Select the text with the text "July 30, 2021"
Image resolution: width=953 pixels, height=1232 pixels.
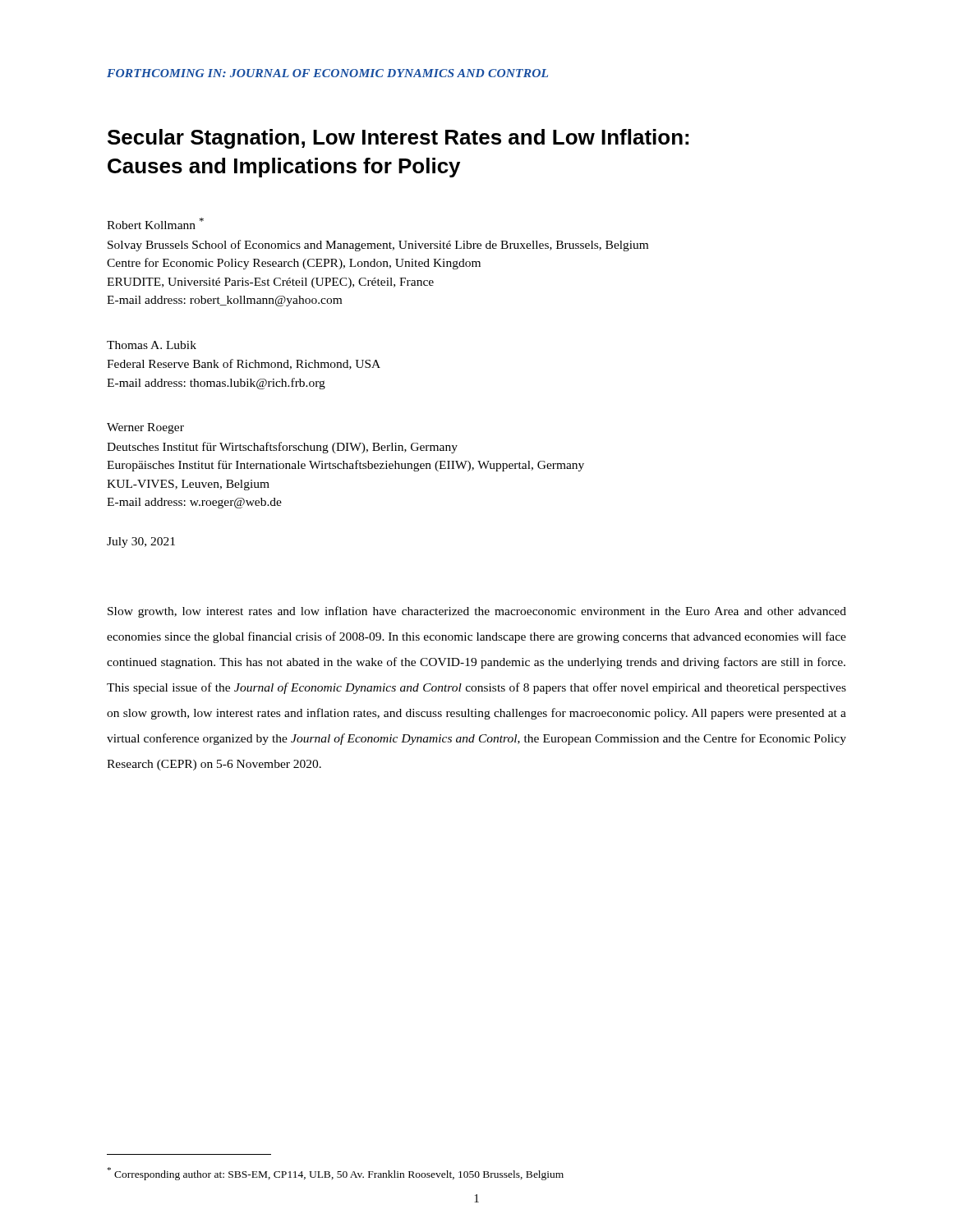tap(141, 541)
